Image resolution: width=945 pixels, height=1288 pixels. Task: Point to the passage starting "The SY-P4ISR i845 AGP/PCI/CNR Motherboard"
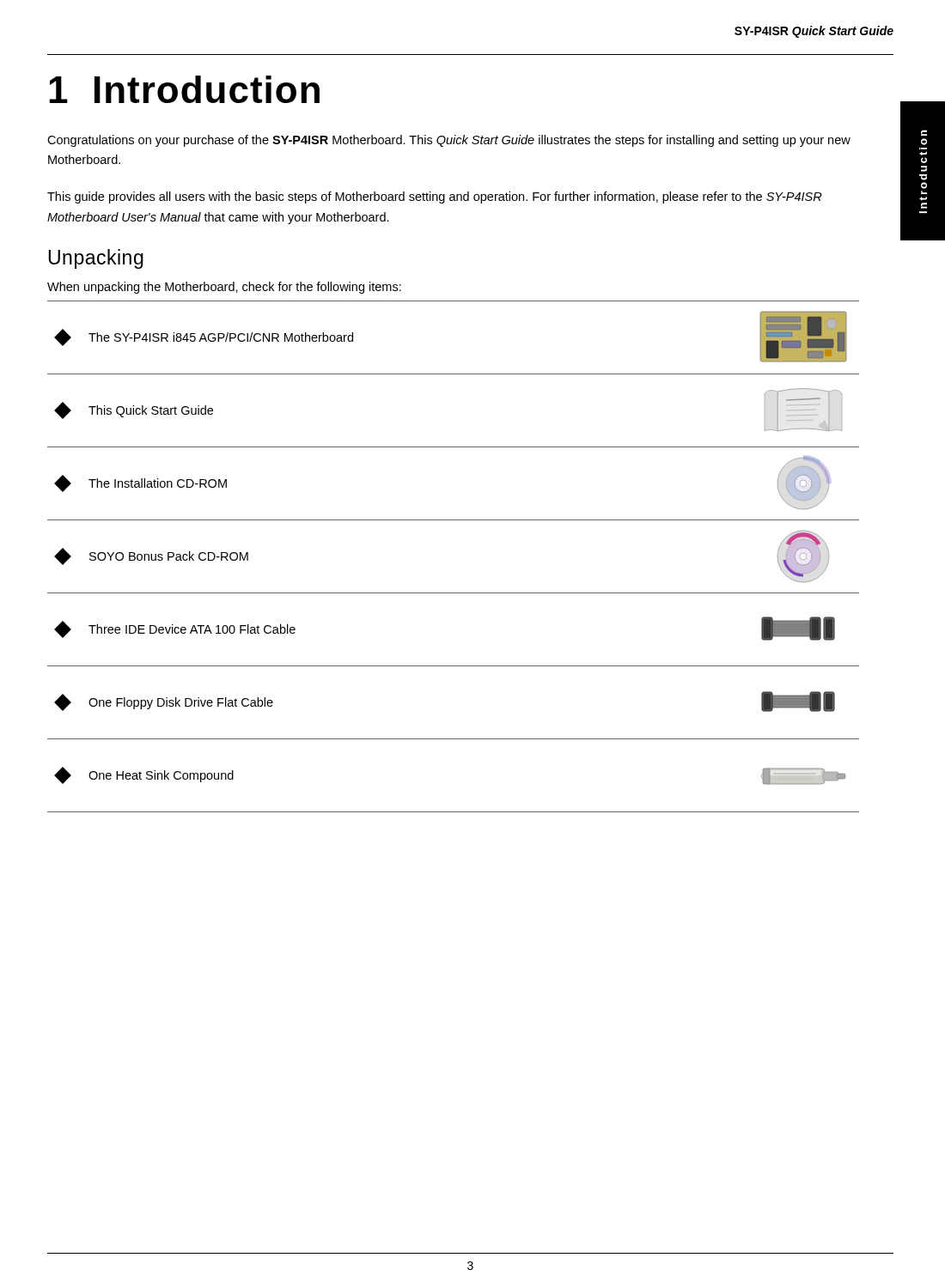click(207, 337)
